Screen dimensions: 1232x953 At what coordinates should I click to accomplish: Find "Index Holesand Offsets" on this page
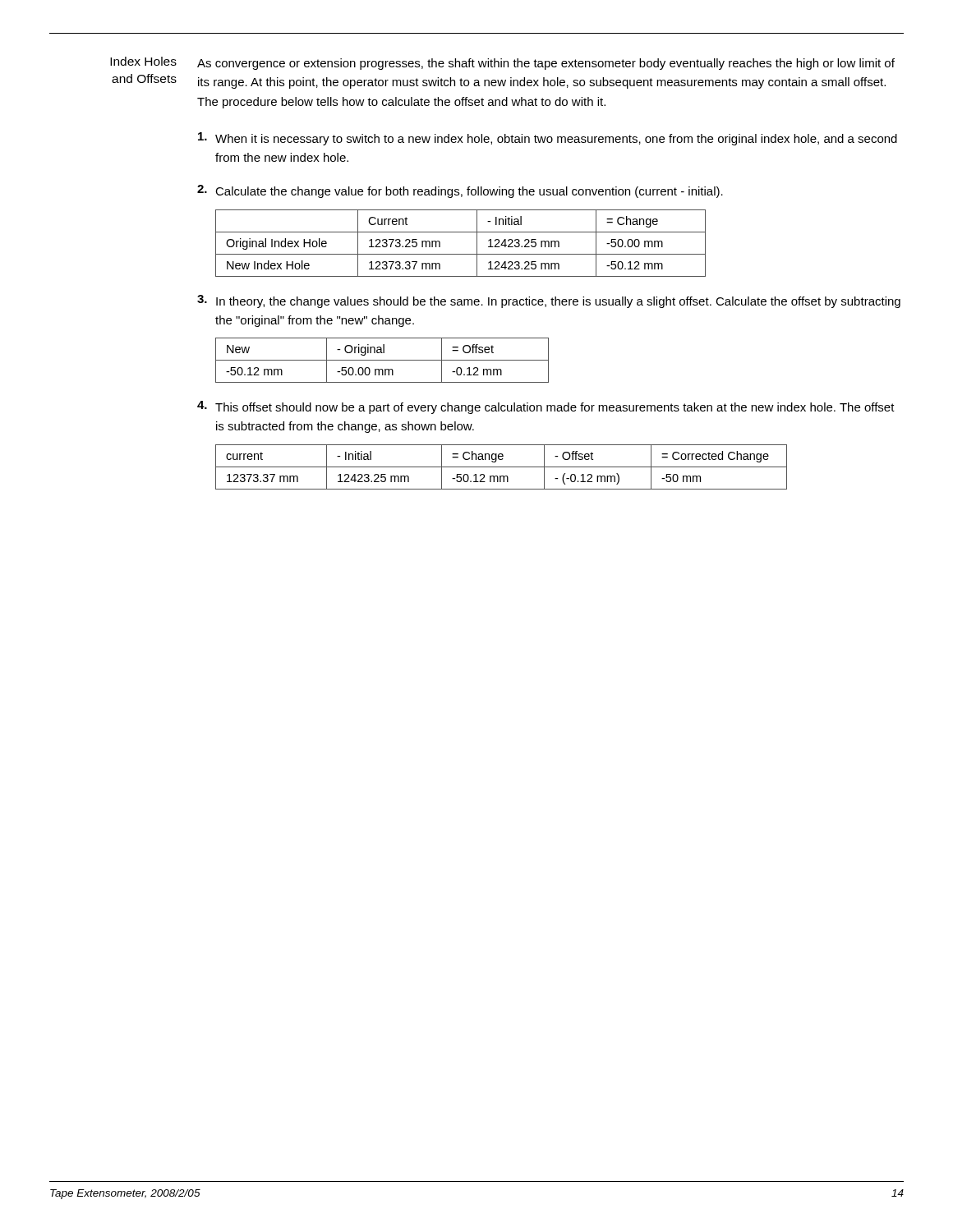pos(143,70)
